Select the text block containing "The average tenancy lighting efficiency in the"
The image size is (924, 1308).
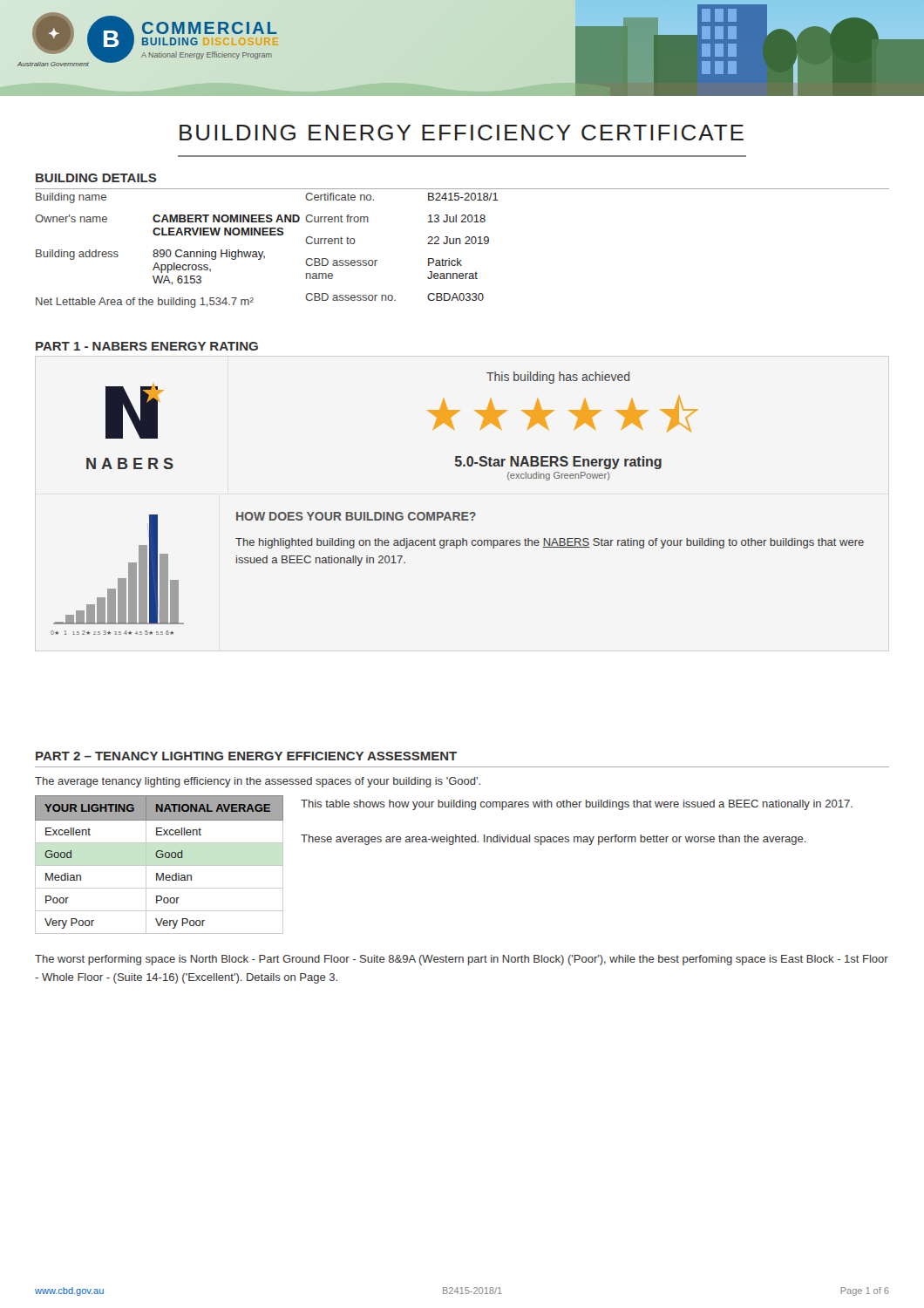click(x=258, y=781)
